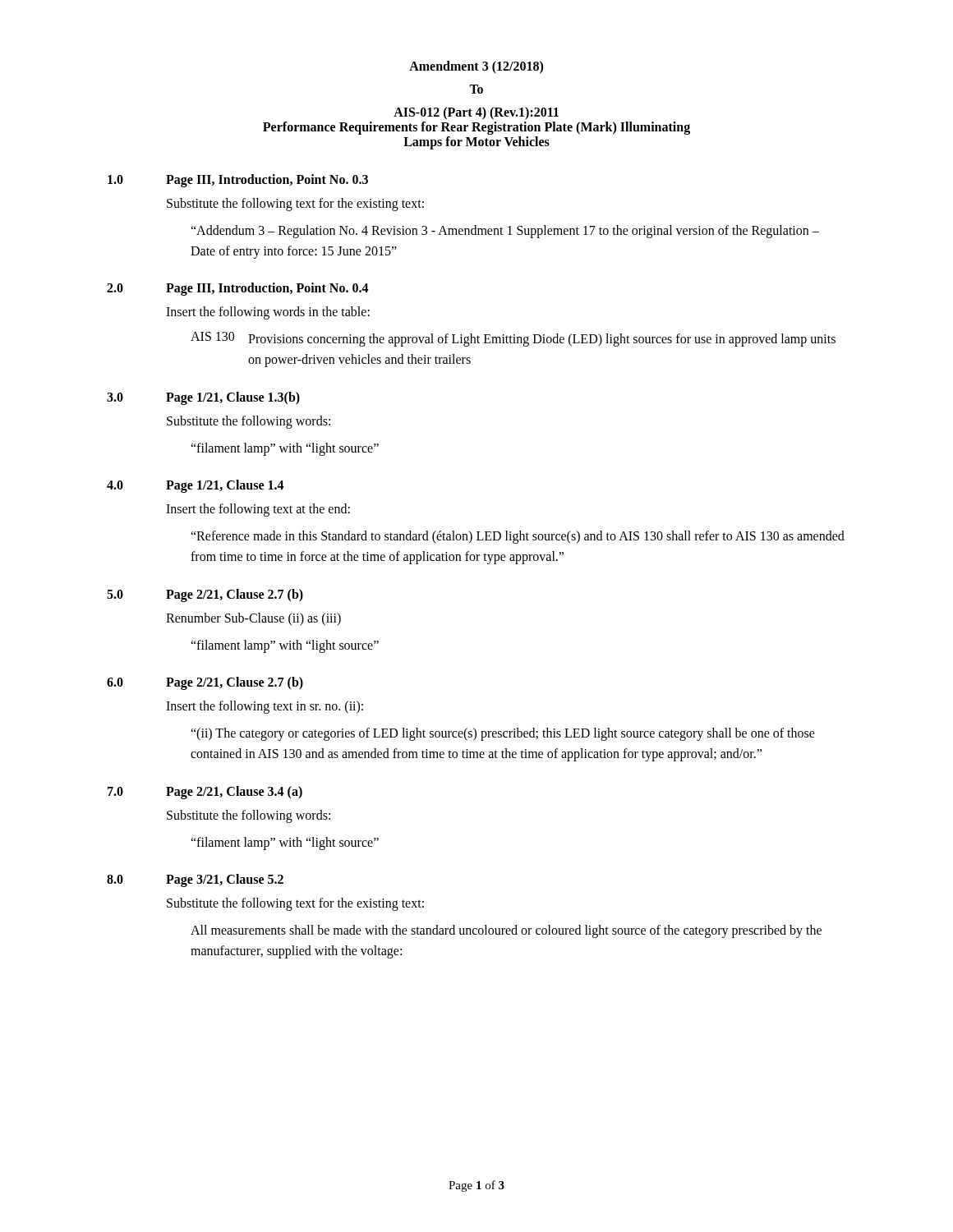Navigate to the block starting "AIS-012 (Part 4) (Rev.1):2011 Performance"
The height and width of the screenshot is (1232, 953).
[x=476, y=127]
